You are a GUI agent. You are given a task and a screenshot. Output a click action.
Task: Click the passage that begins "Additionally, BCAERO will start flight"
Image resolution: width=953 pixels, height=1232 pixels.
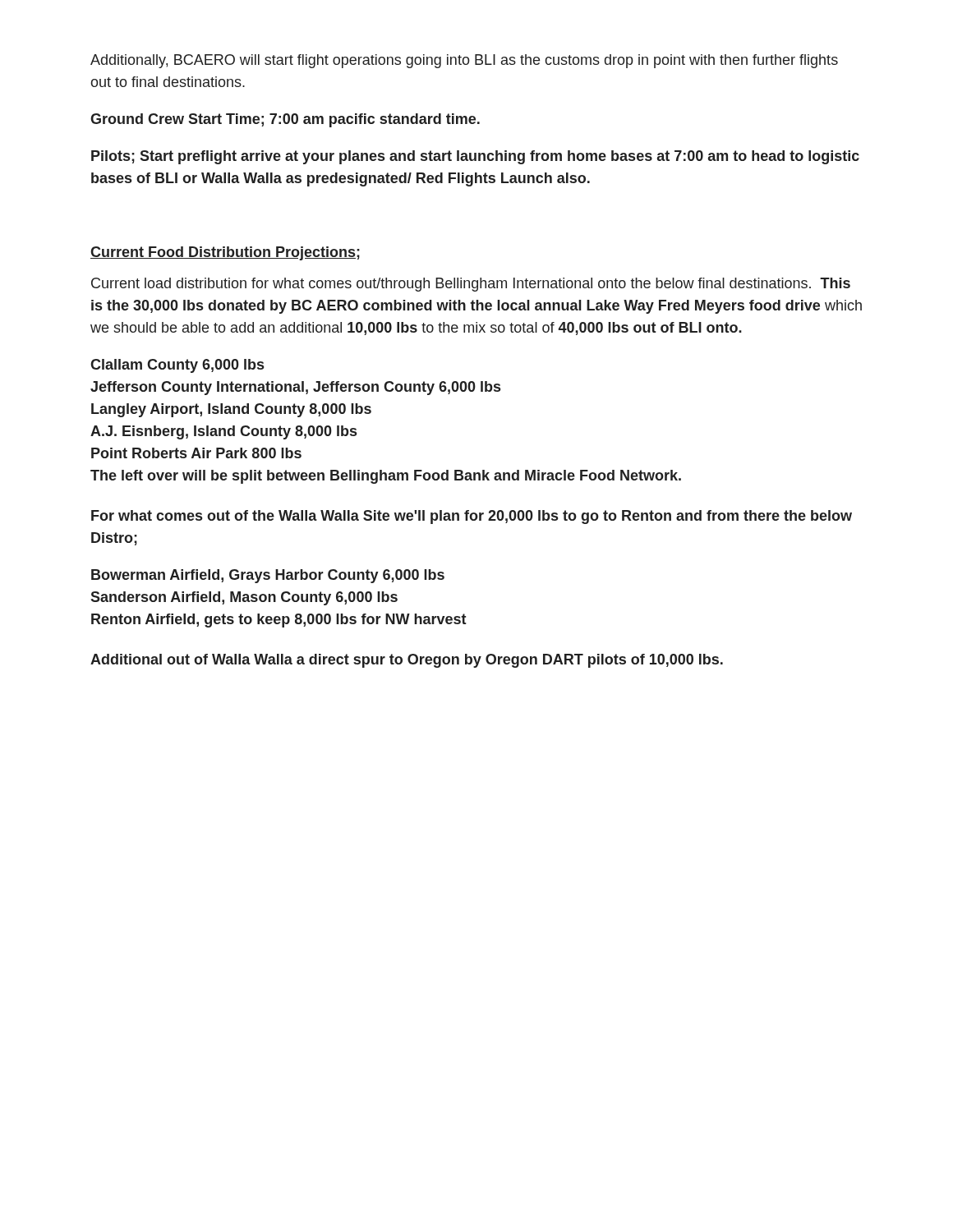[x=464, y=71]
